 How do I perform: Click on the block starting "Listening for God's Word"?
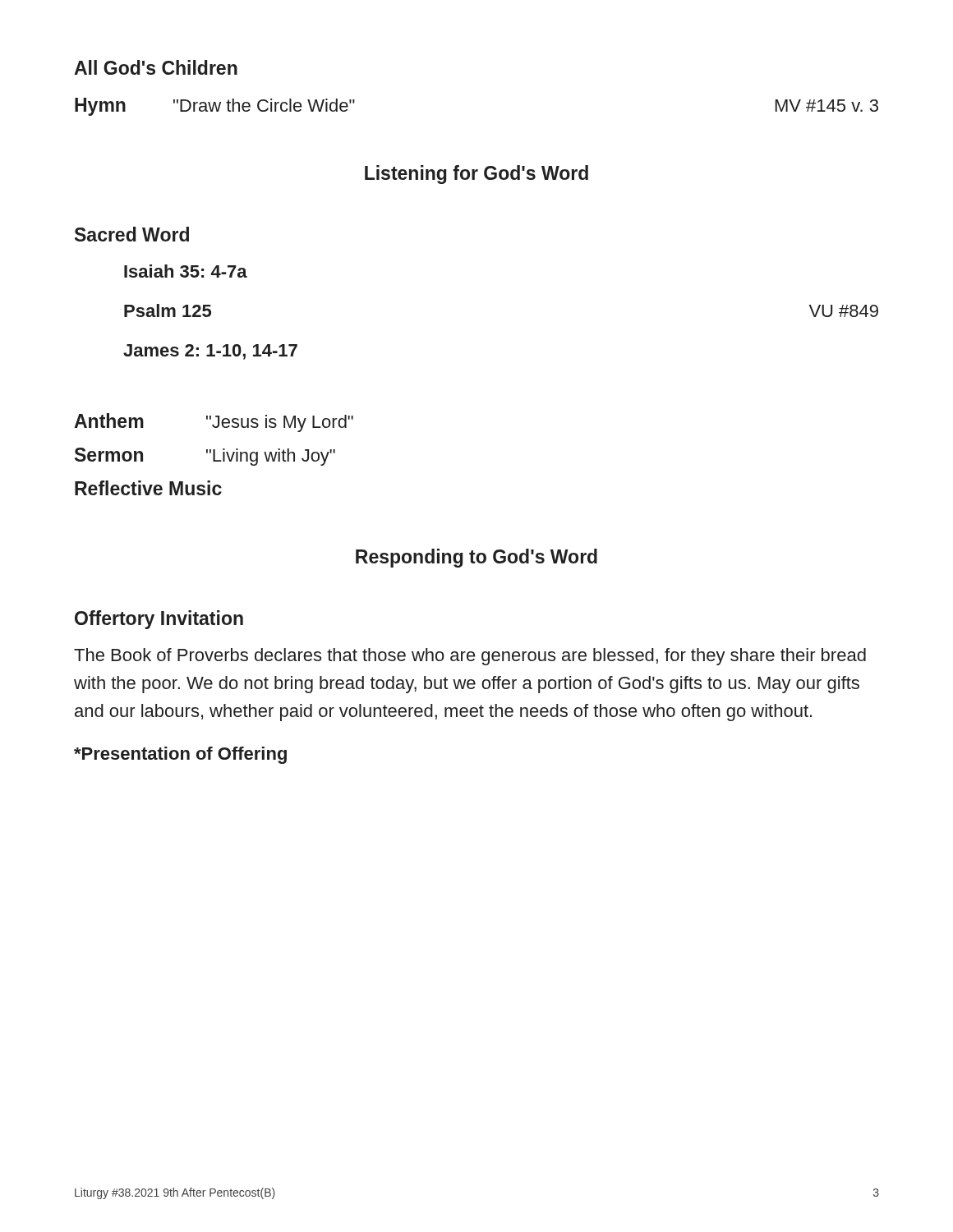tap(476, 173)
